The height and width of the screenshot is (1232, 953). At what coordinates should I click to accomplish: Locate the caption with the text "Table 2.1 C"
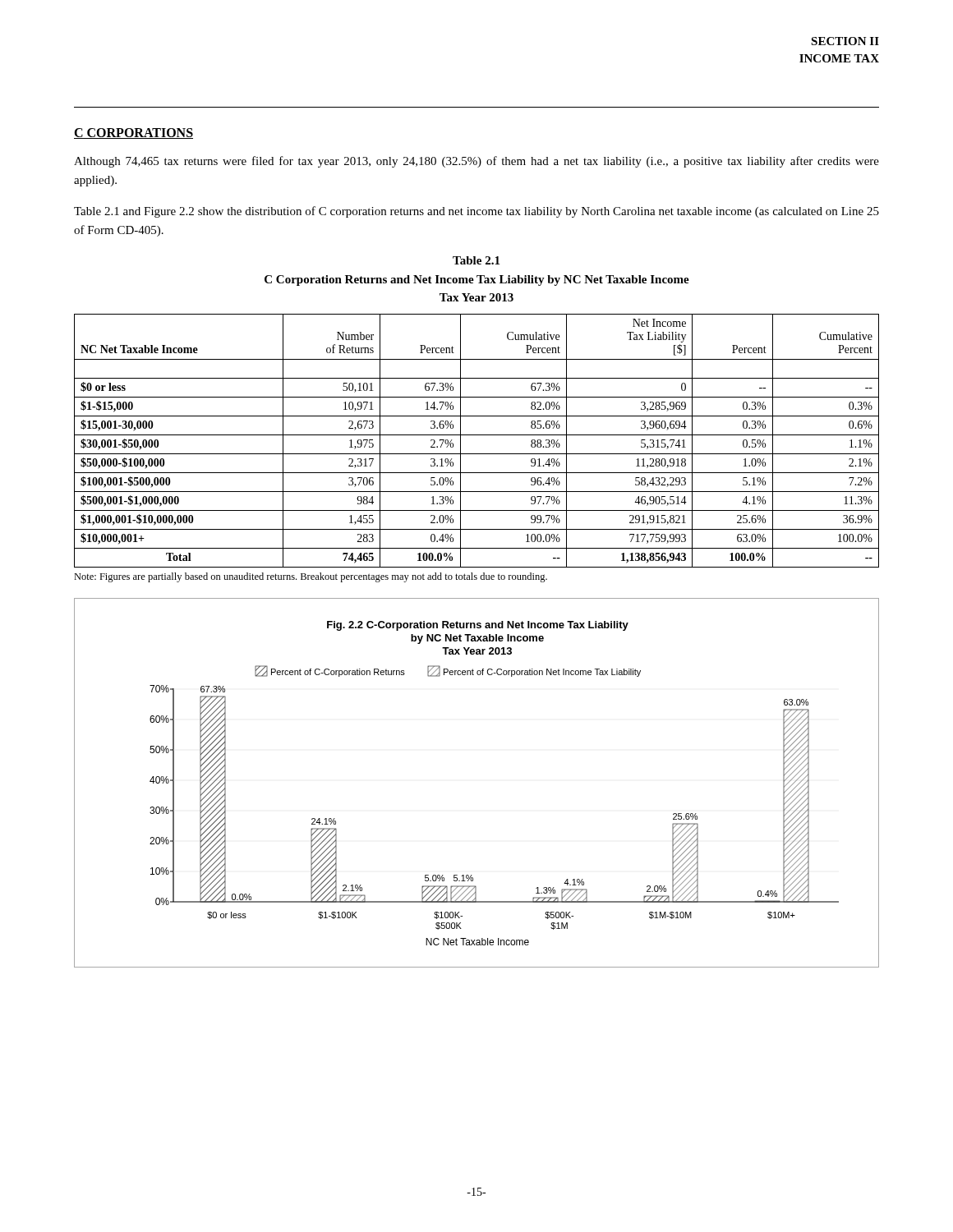pos(476,279)
